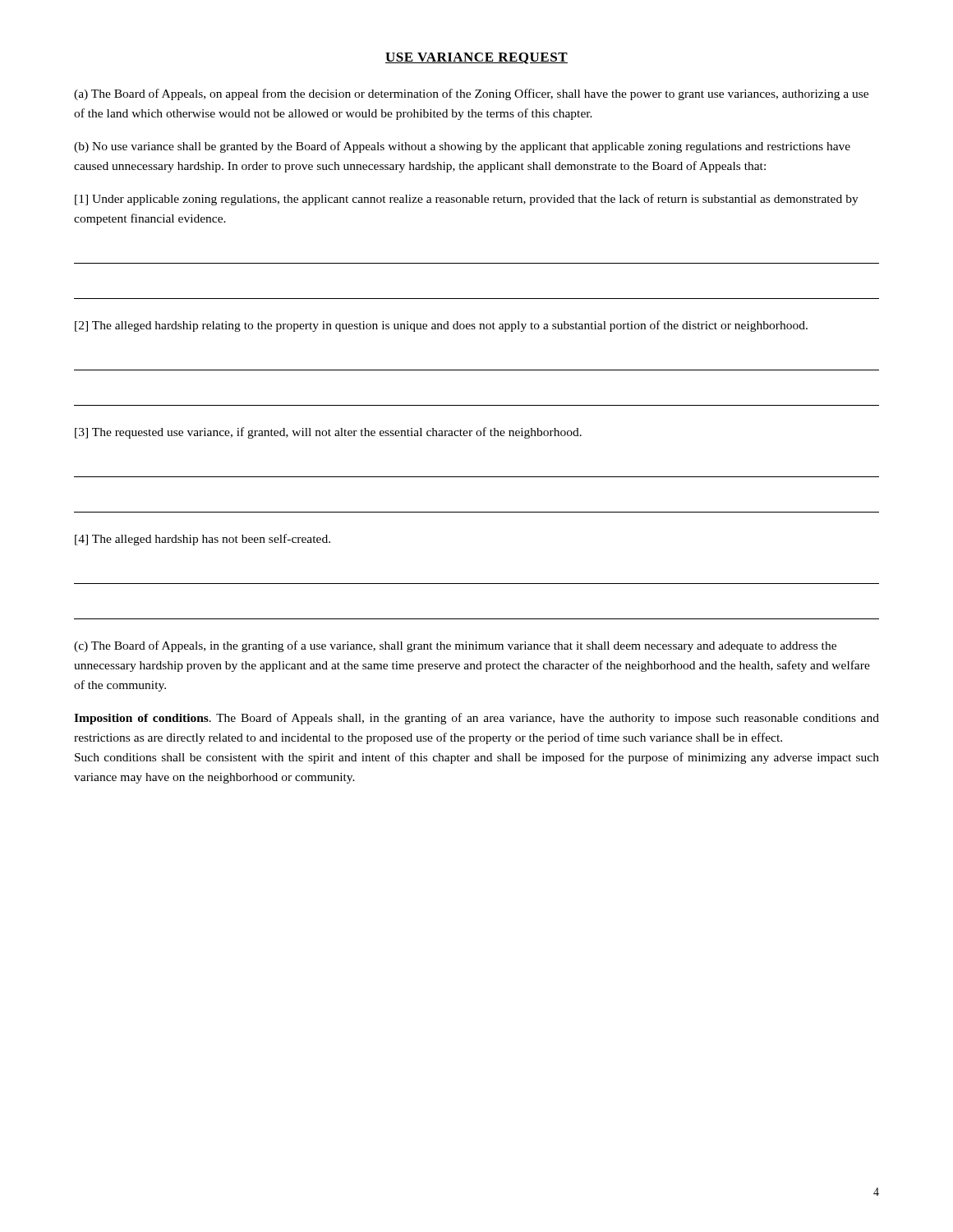
Task: Navigate to the text starting "USE VARIANCE REQUEST"
Action: [476, 57]
